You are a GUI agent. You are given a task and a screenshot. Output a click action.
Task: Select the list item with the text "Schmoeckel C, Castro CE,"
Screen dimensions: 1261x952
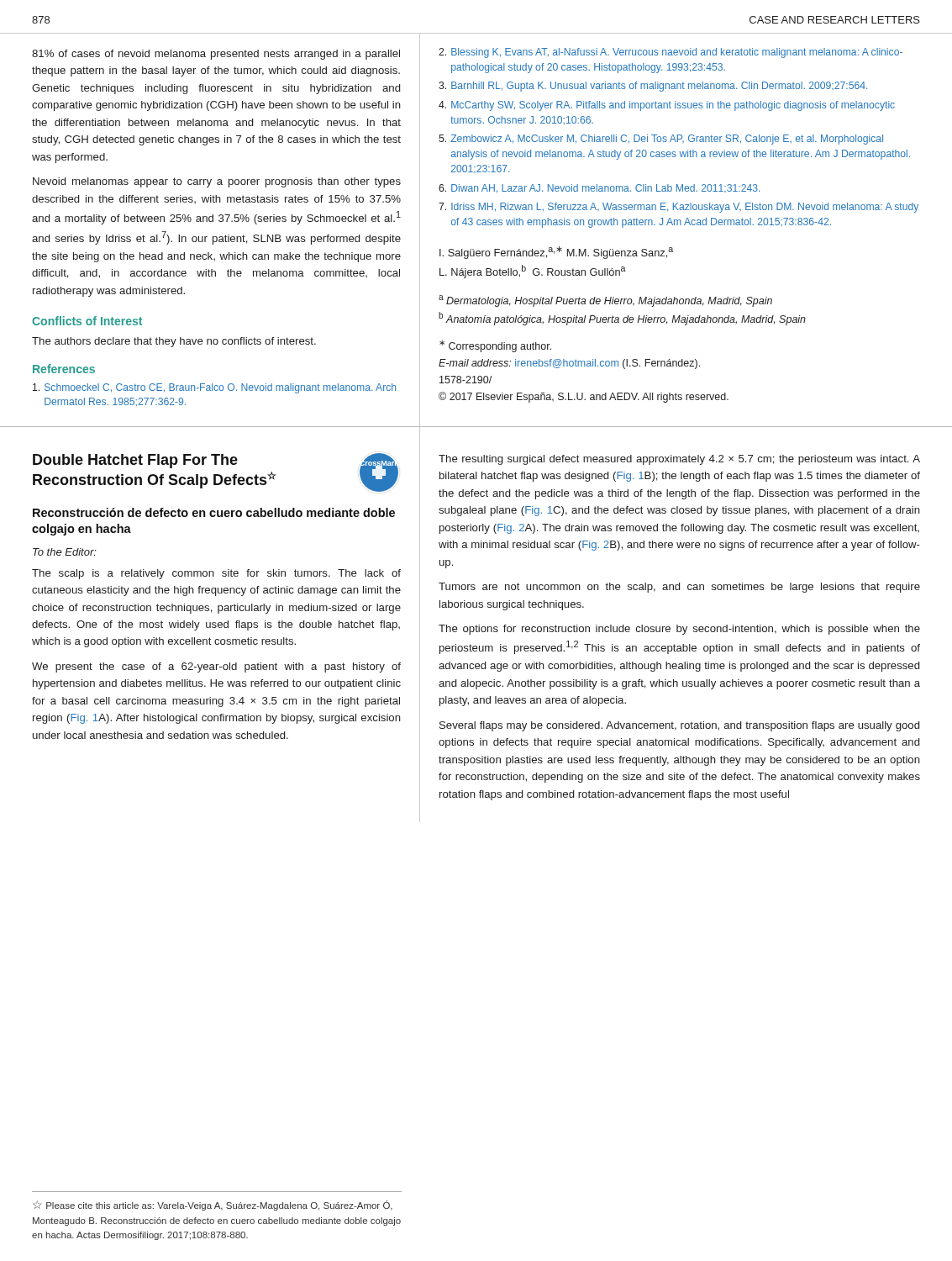tap(216, 395)
